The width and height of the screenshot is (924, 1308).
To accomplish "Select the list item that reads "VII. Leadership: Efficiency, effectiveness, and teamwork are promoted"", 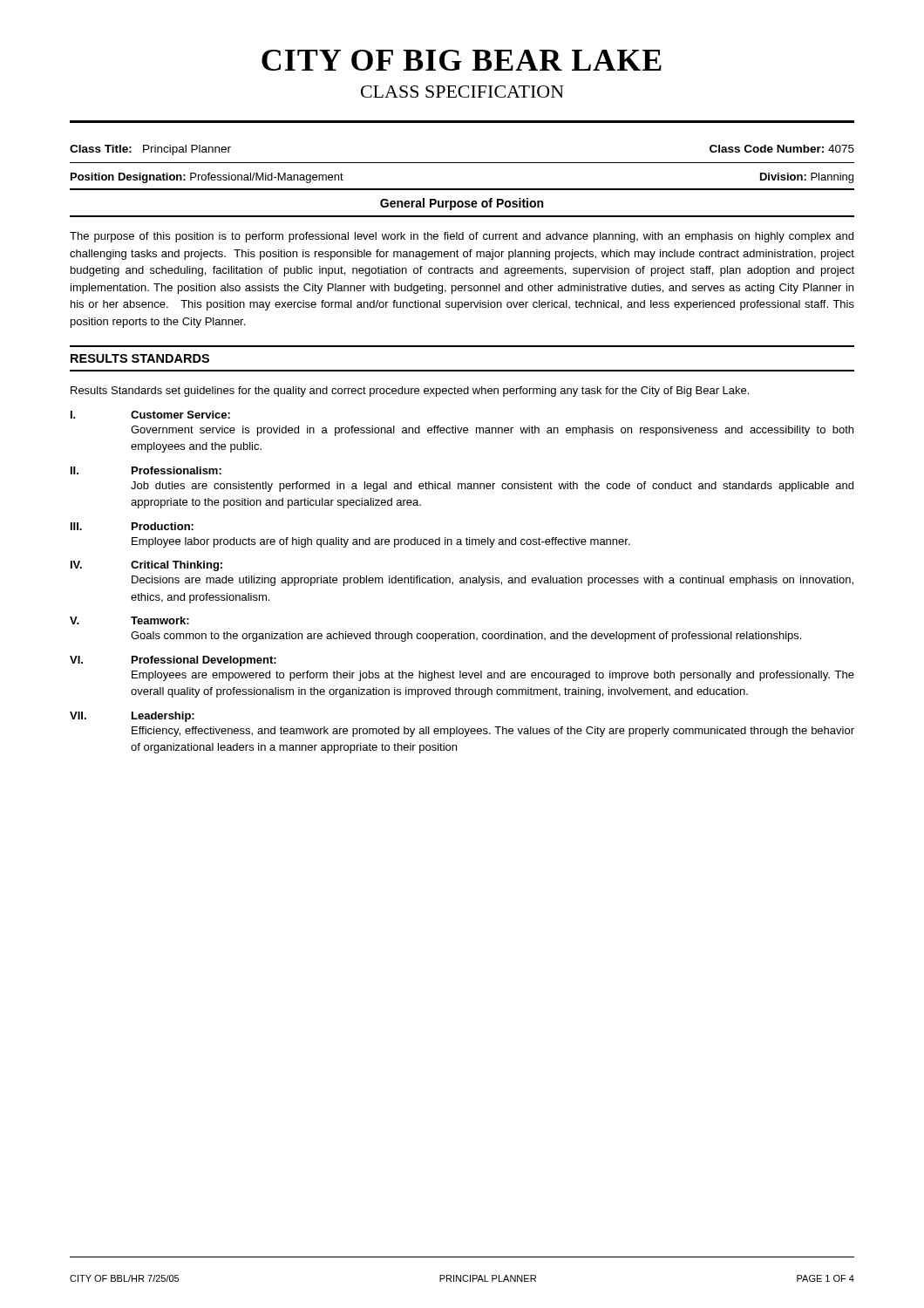I will [462, 732].
